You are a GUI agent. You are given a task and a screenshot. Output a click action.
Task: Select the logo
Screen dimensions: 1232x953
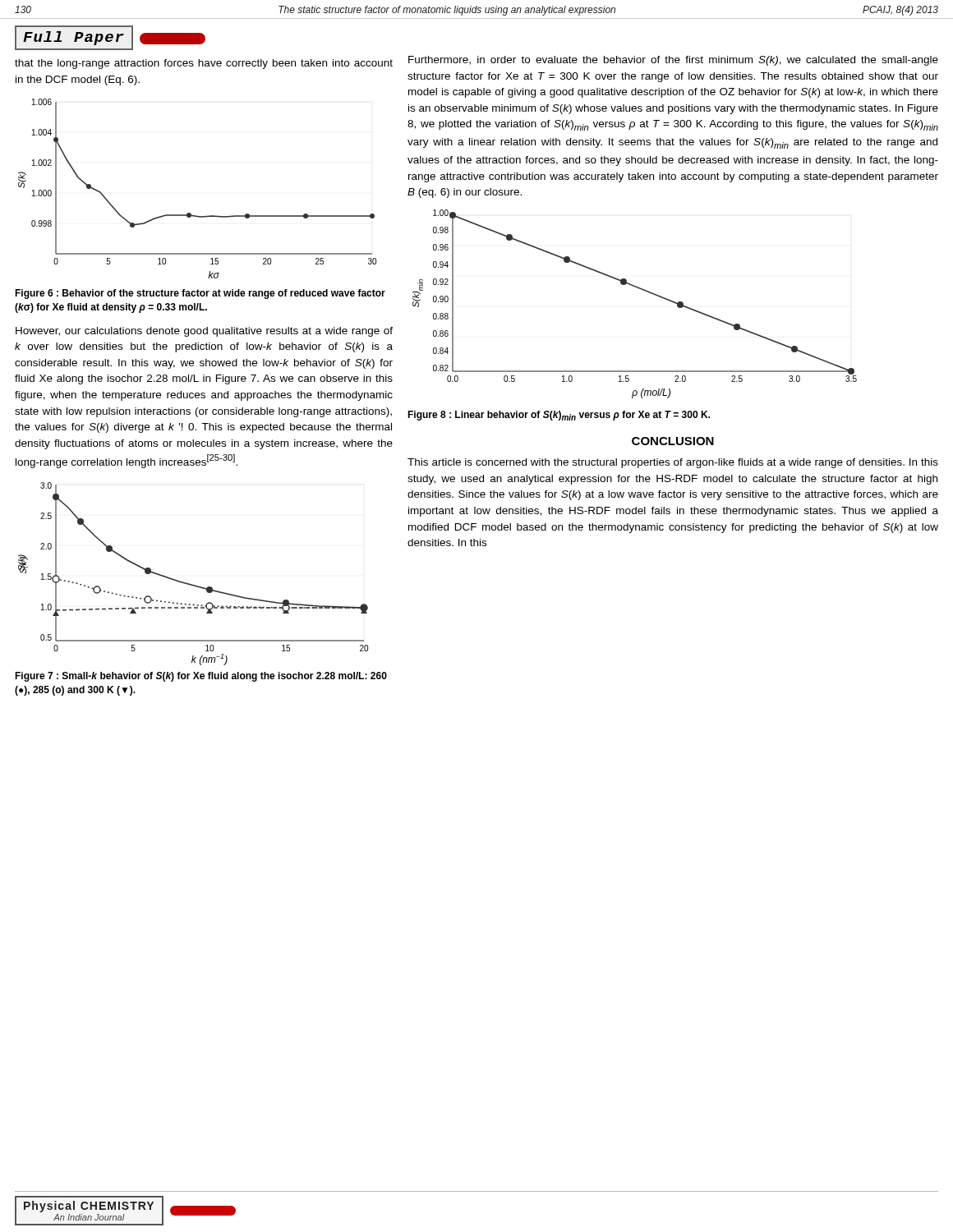click(x=204, y=38)
